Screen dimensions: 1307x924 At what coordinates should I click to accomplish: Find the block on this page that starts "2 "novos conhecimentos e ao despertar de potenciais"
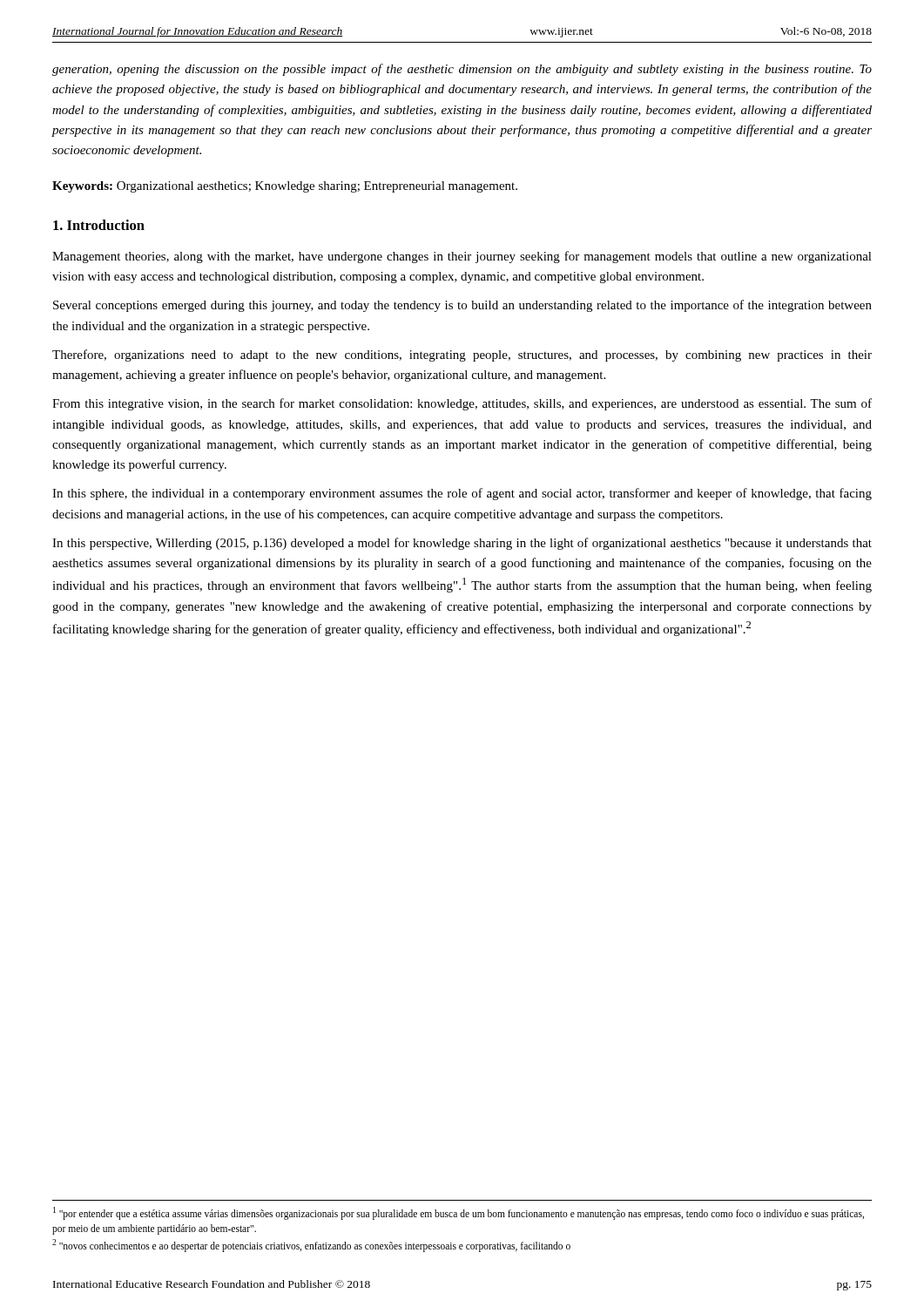pos(311,1244)
